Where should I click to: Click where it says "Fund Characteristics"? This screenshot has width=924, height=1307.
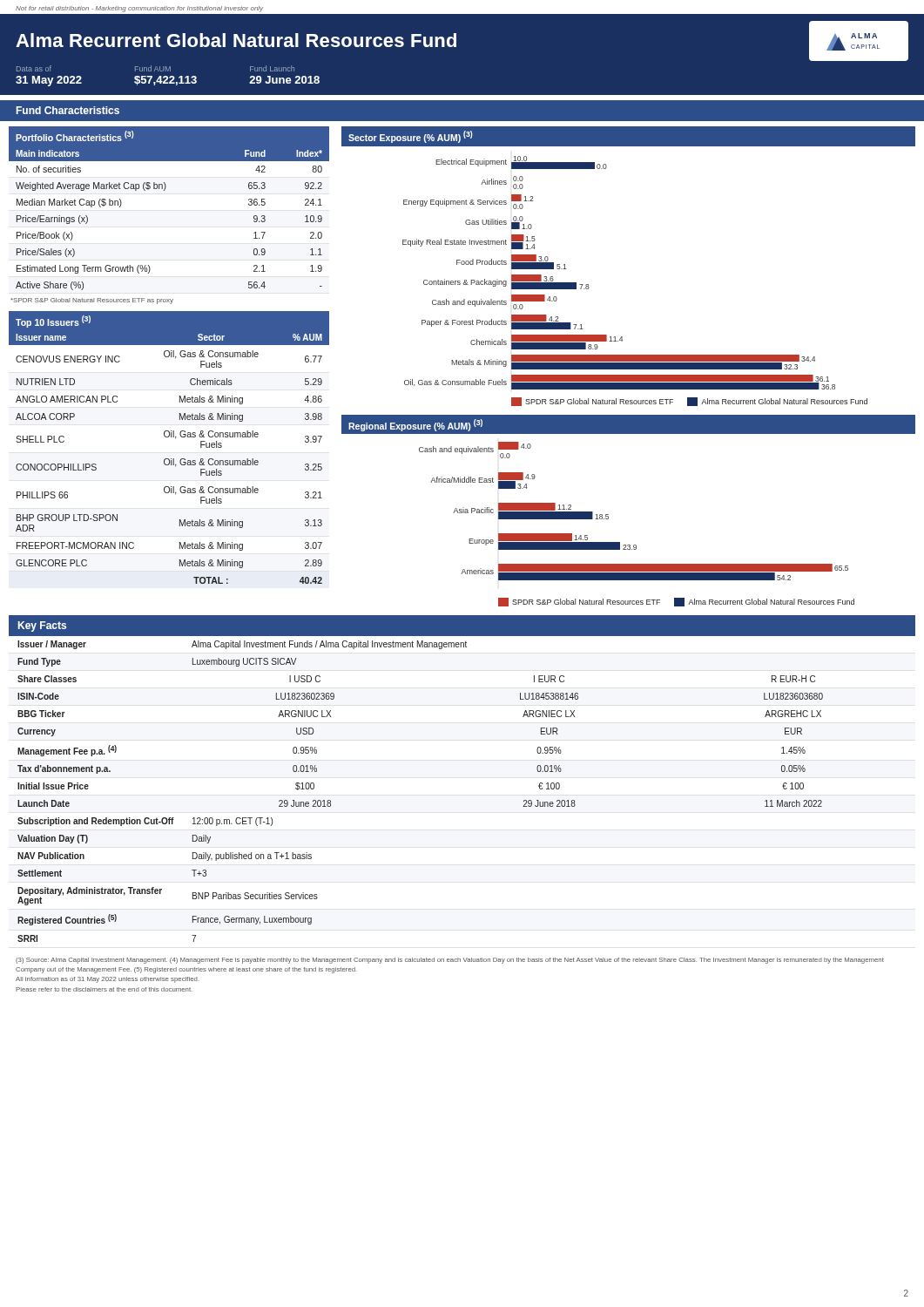pos(68,111)
